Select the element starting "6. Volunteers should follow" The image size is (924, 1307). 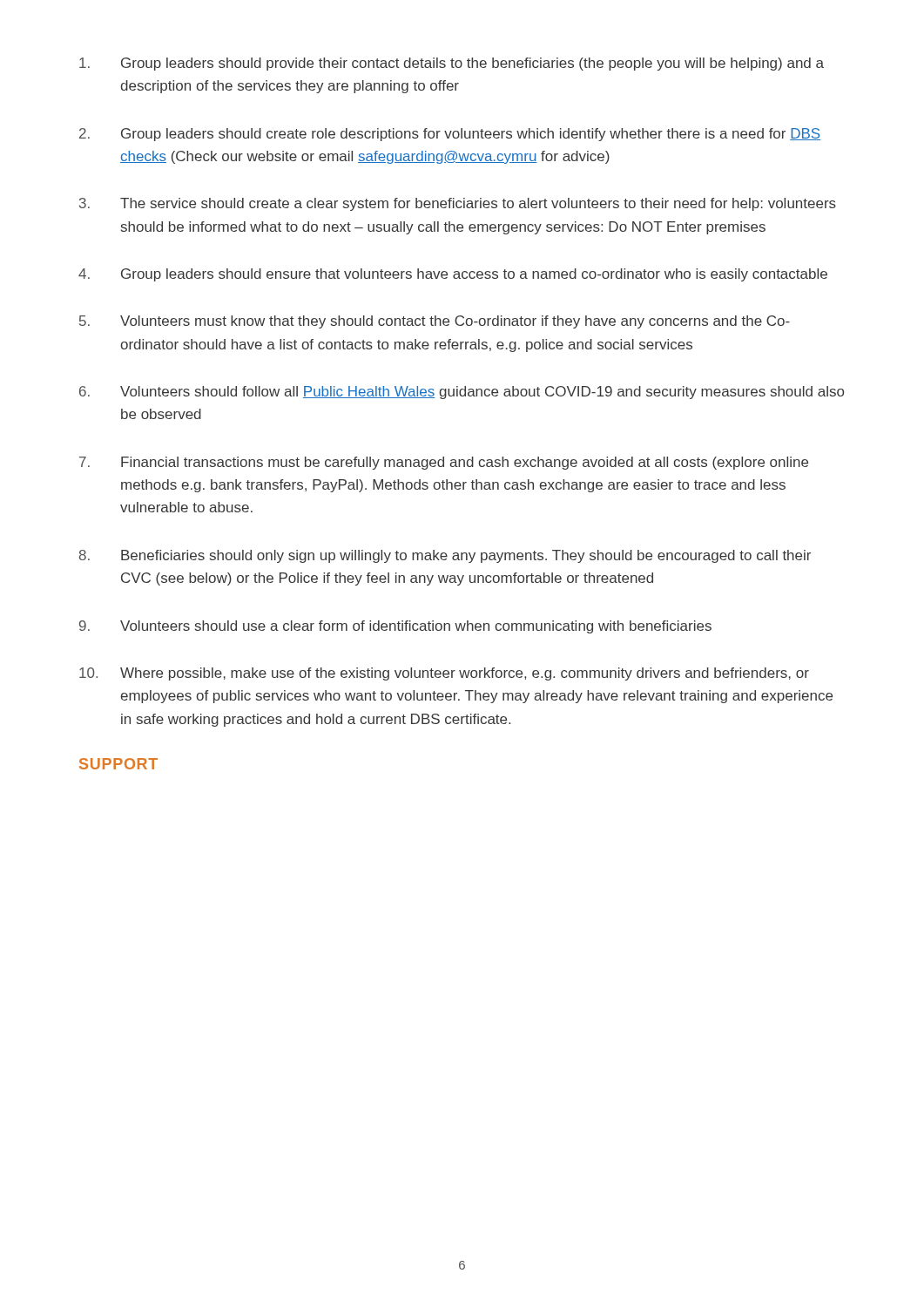coord(462,404)
